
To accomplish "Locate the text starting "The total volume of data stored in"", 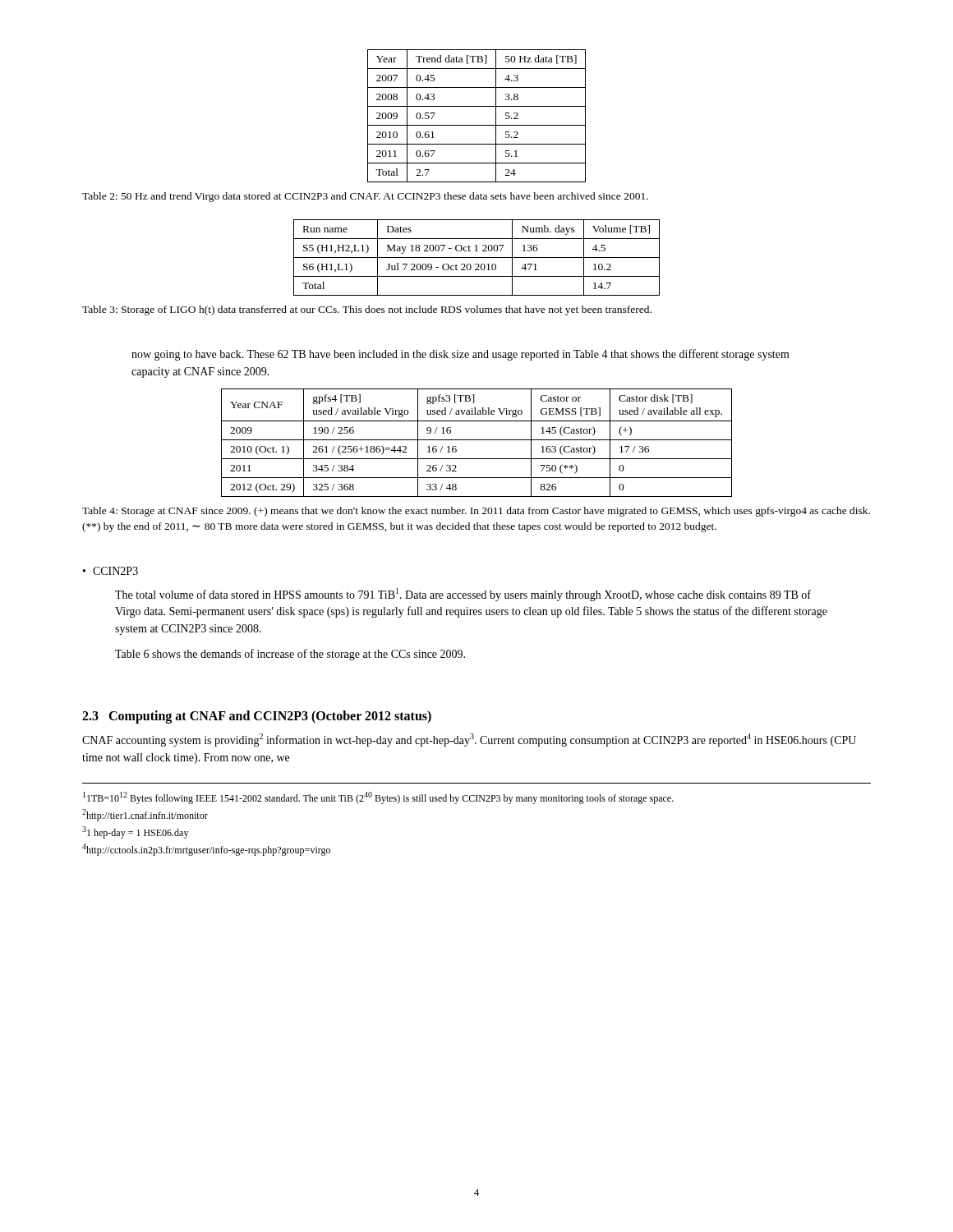I will click(x=471, y=611).
